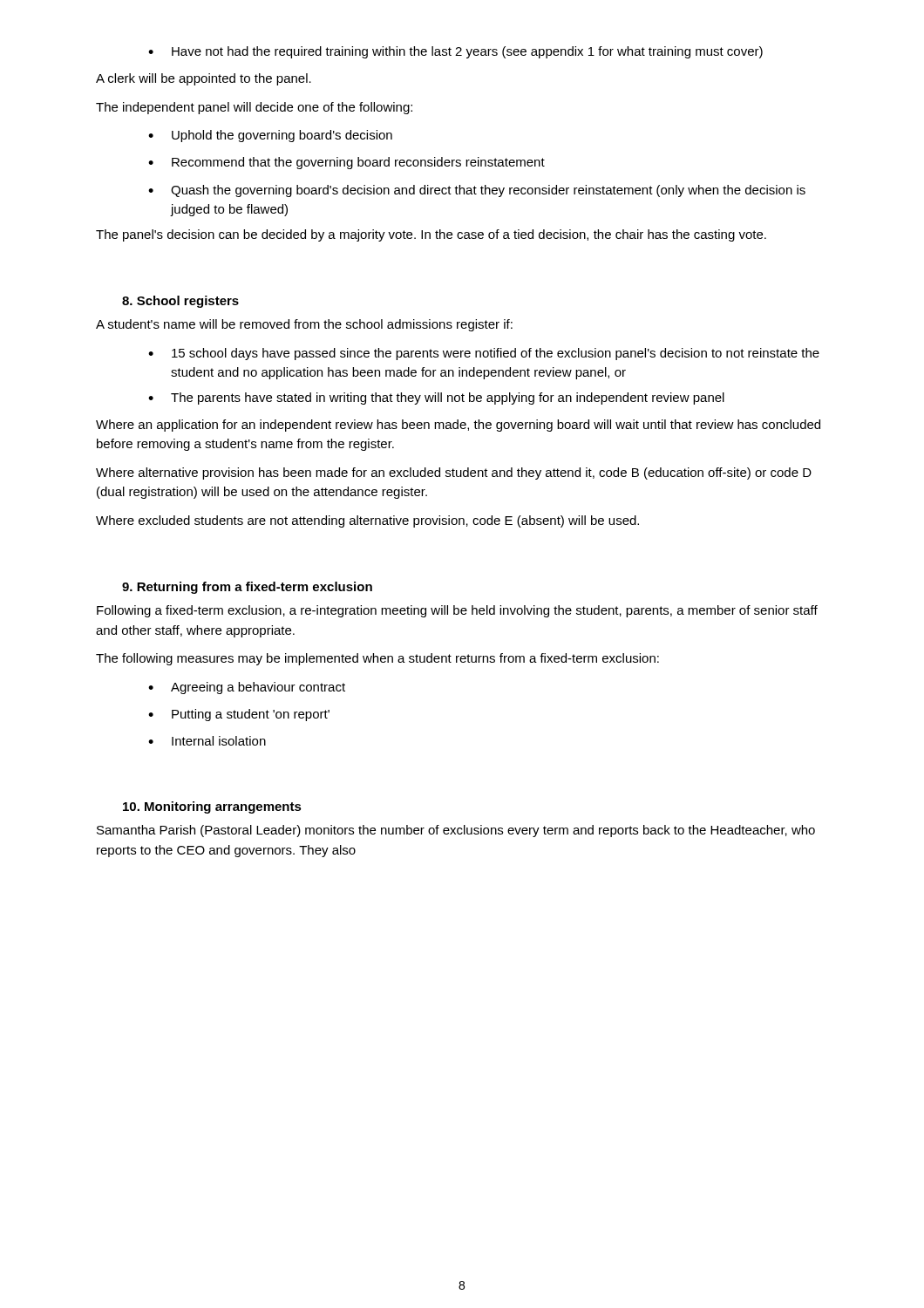Screen dimensions: 1308x924
Task: Find the list item containing "• Putting a student 'on"
Action: (x=239, y=715)
